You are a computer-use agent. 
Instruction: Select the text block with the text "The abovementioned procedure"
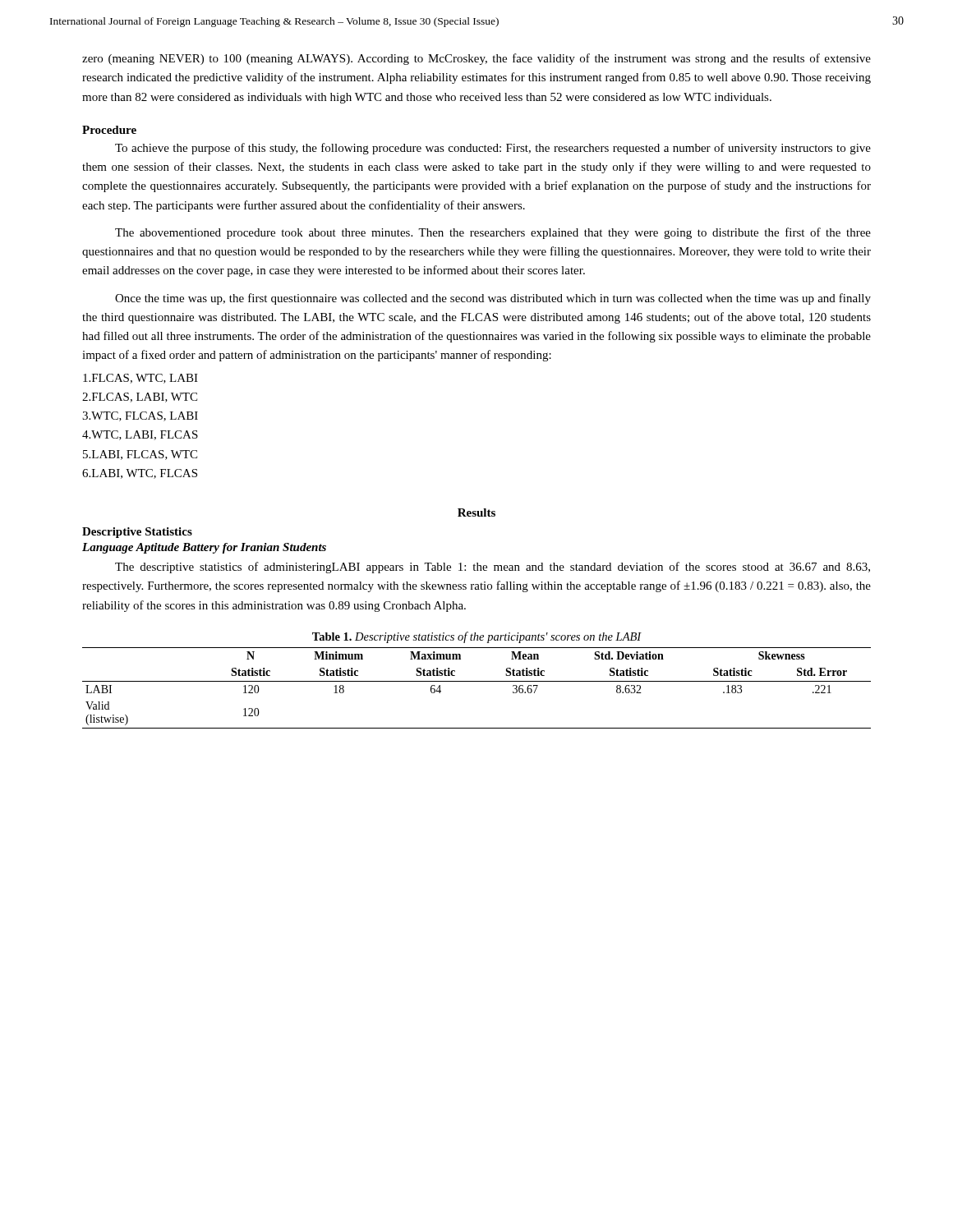[x=476, y=252]
